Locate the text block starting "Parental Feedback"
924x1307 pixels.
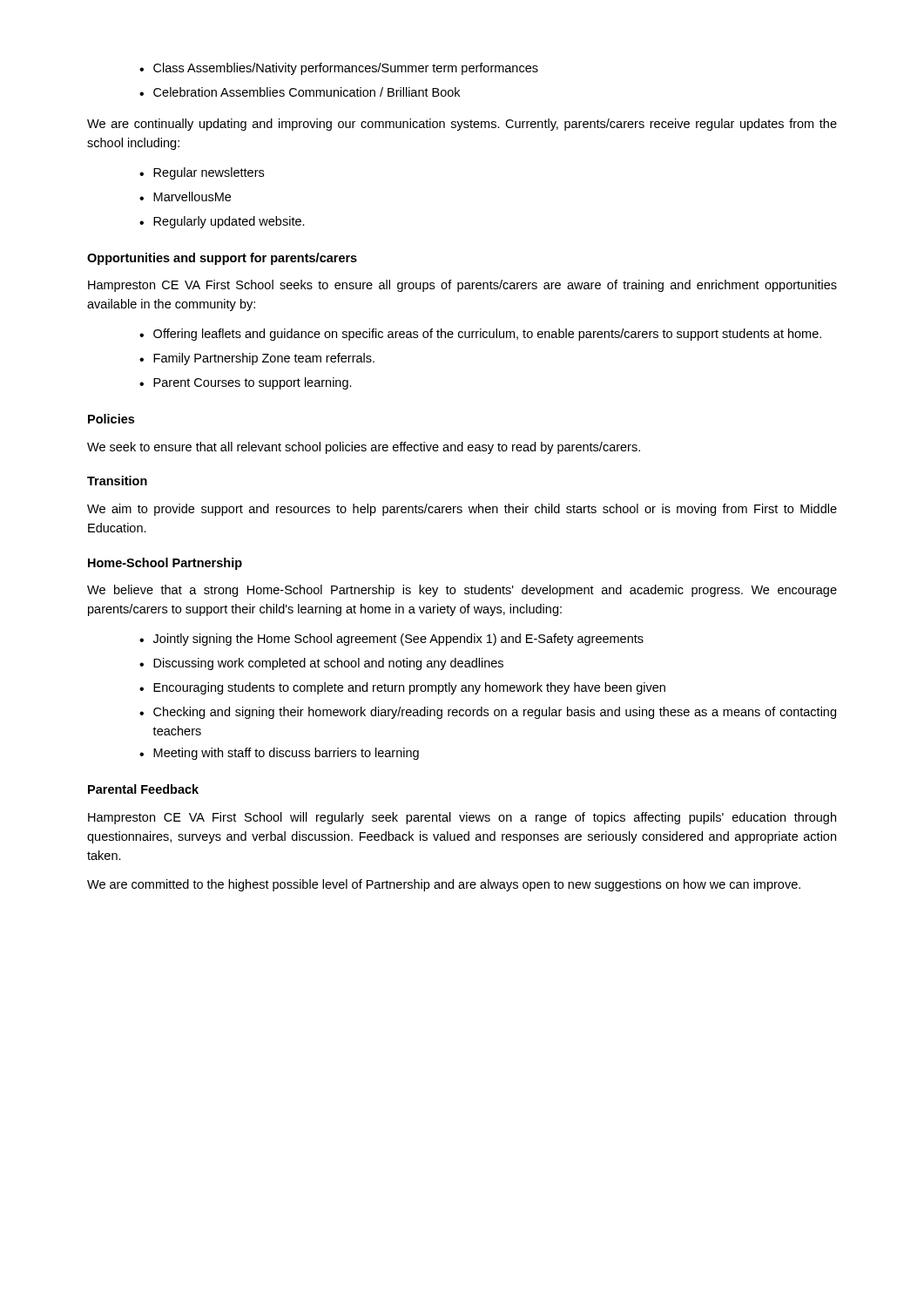[x=143, y=790]
